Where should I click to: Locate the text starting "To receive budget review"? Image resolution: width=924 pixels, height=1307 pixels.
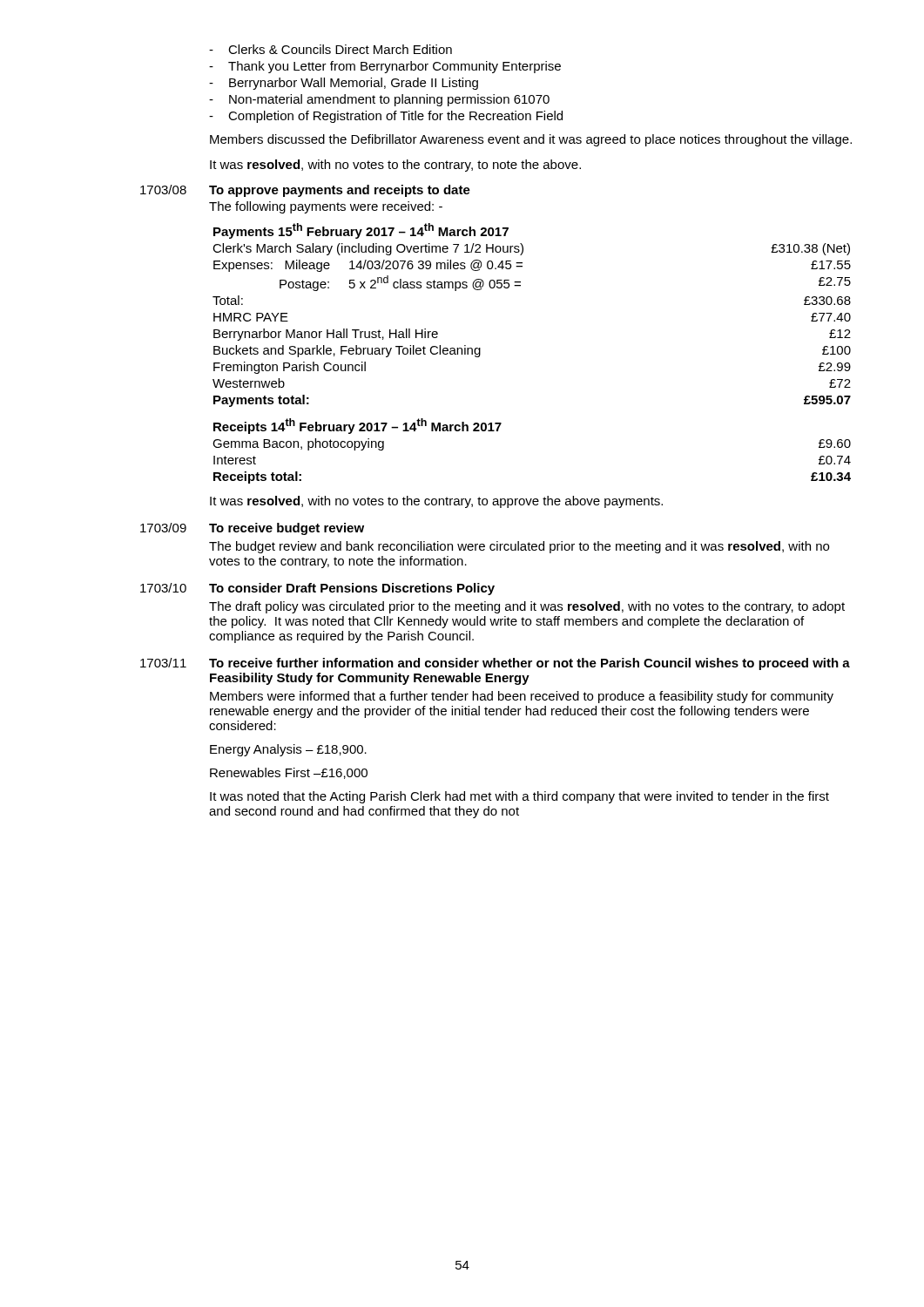(287, 528)
